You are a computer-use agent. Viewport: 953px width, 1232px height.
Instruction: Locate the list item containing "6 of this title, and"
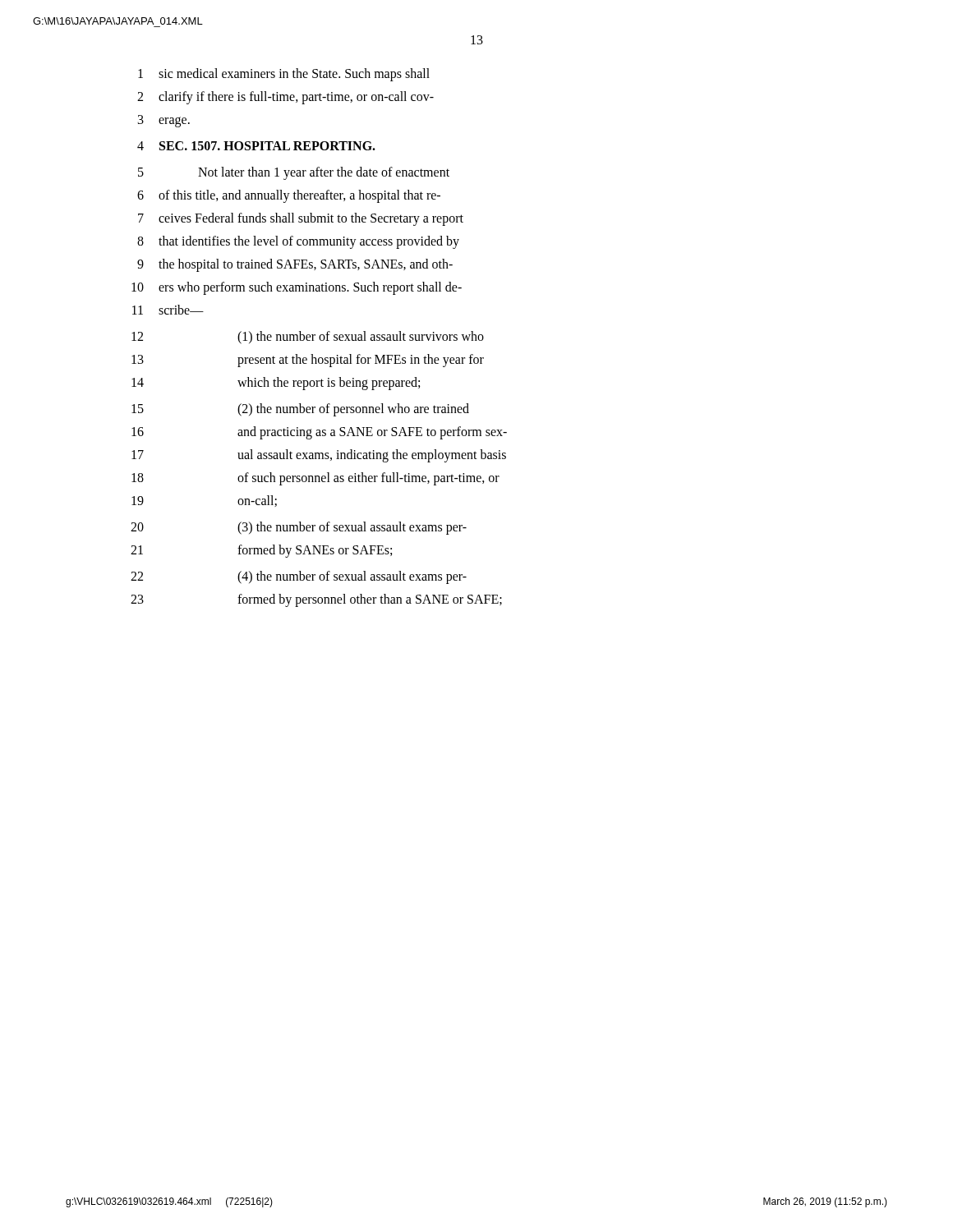pyautogui.click(x=289, y=196)
